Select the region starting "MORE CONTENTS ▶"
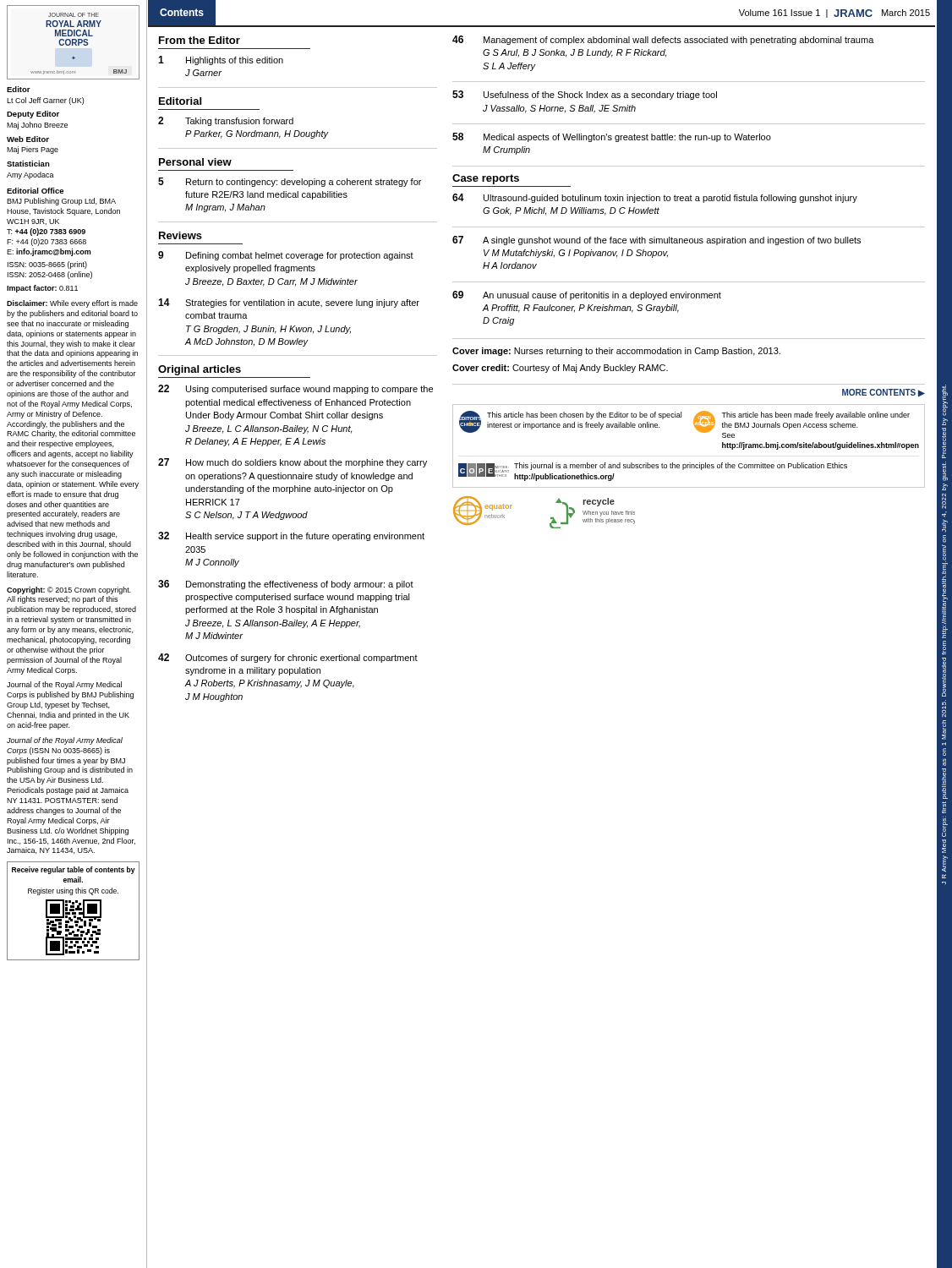Viewport: 952px width, 1268px height. (x=883, y=393)
